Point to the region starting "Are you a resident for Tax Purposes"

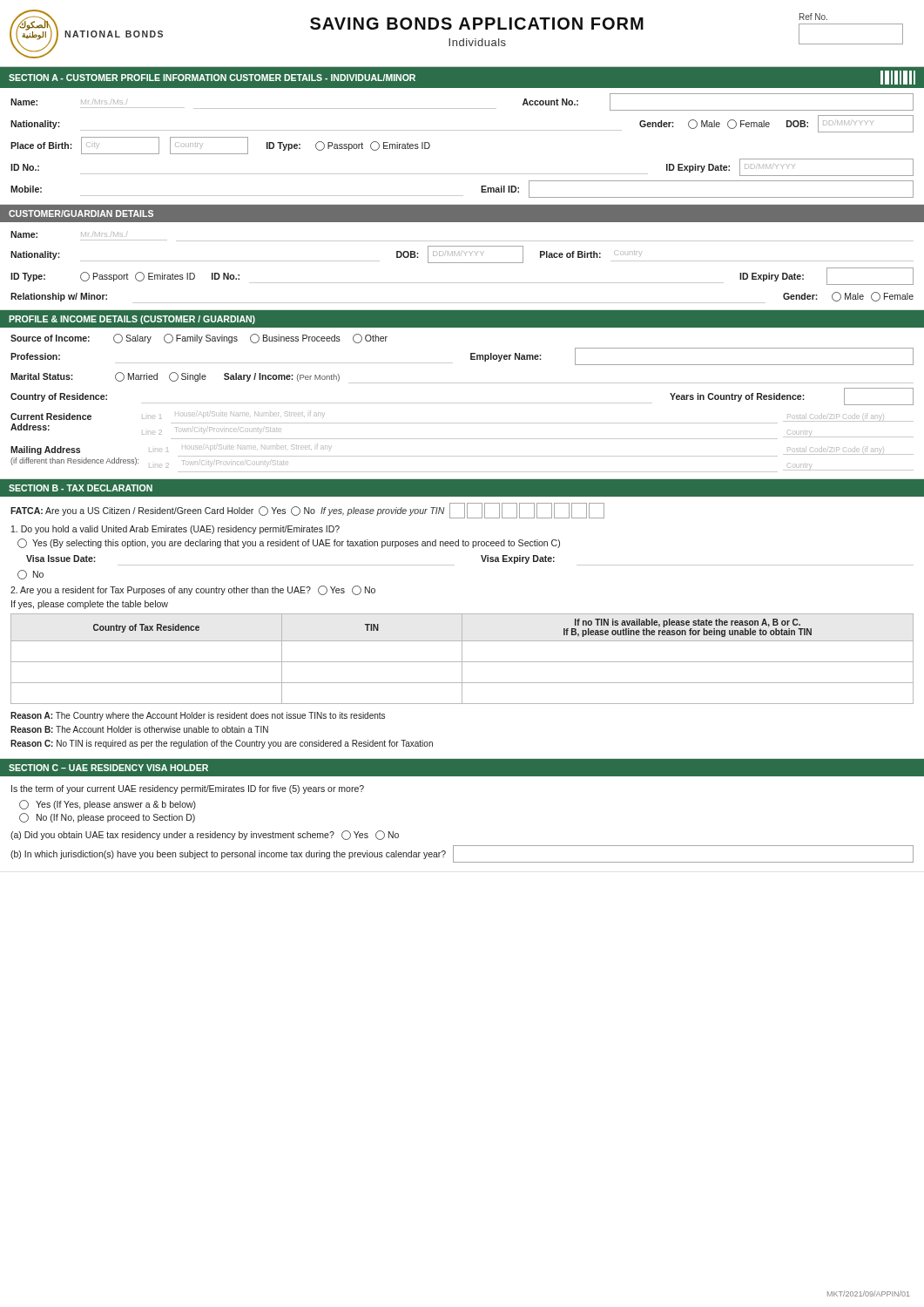click(x=193, y=590)
